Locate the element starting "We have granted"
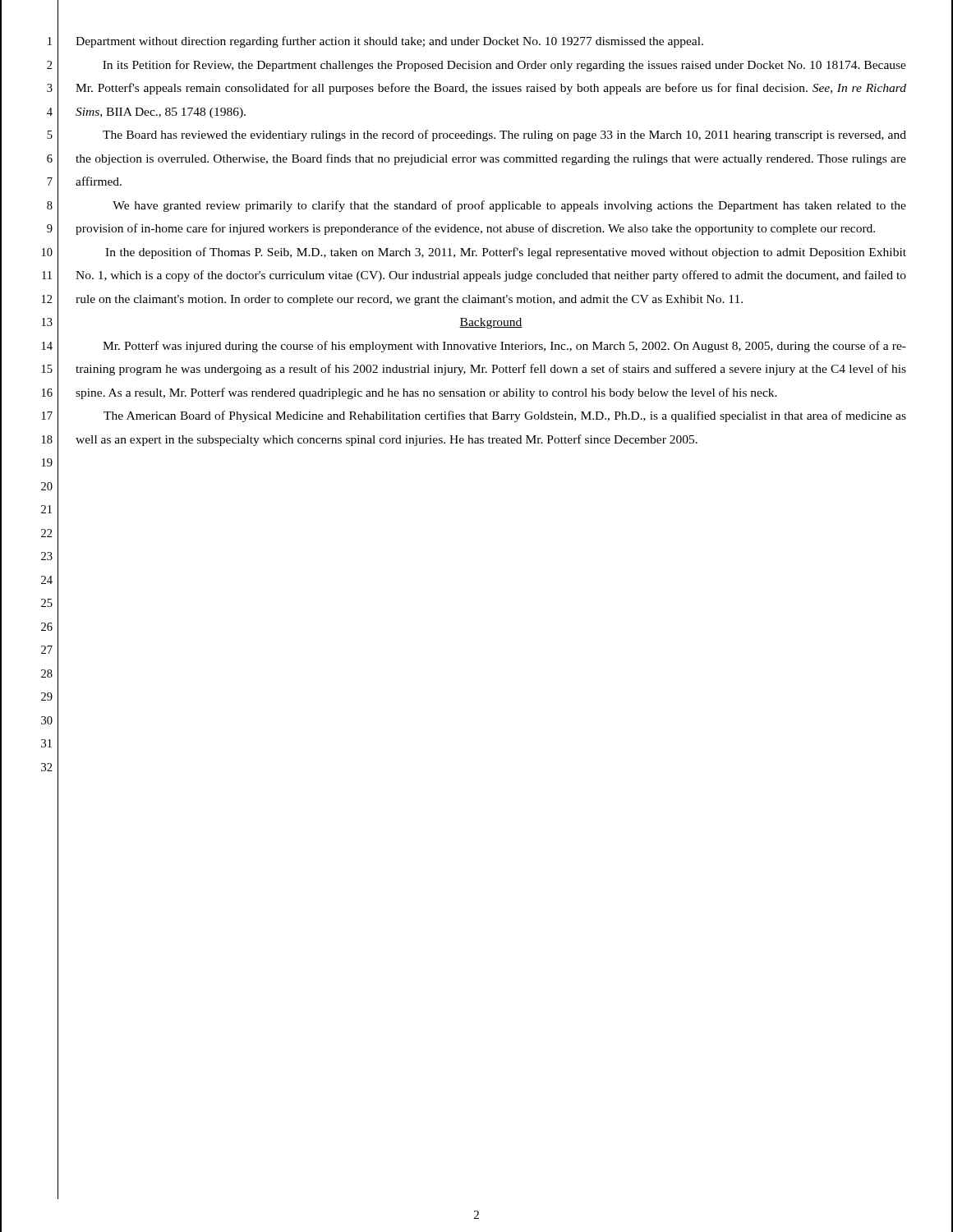Screen dimensions: 1232x953 point(491,216)
